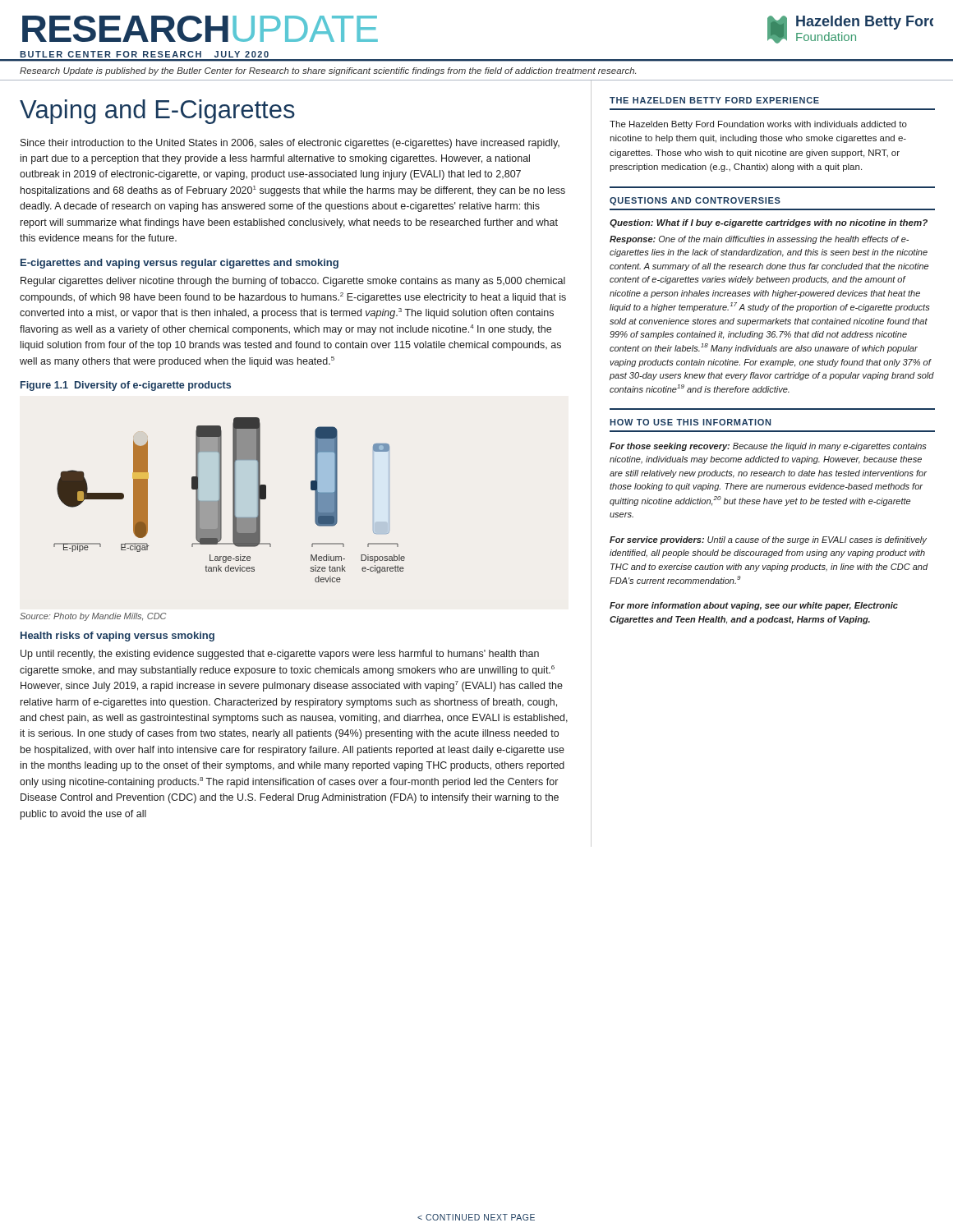Click on the photo
Image resolution: width=953 pixels, height=1232 pixels.
pyautogui.click(x=294, y=503)
